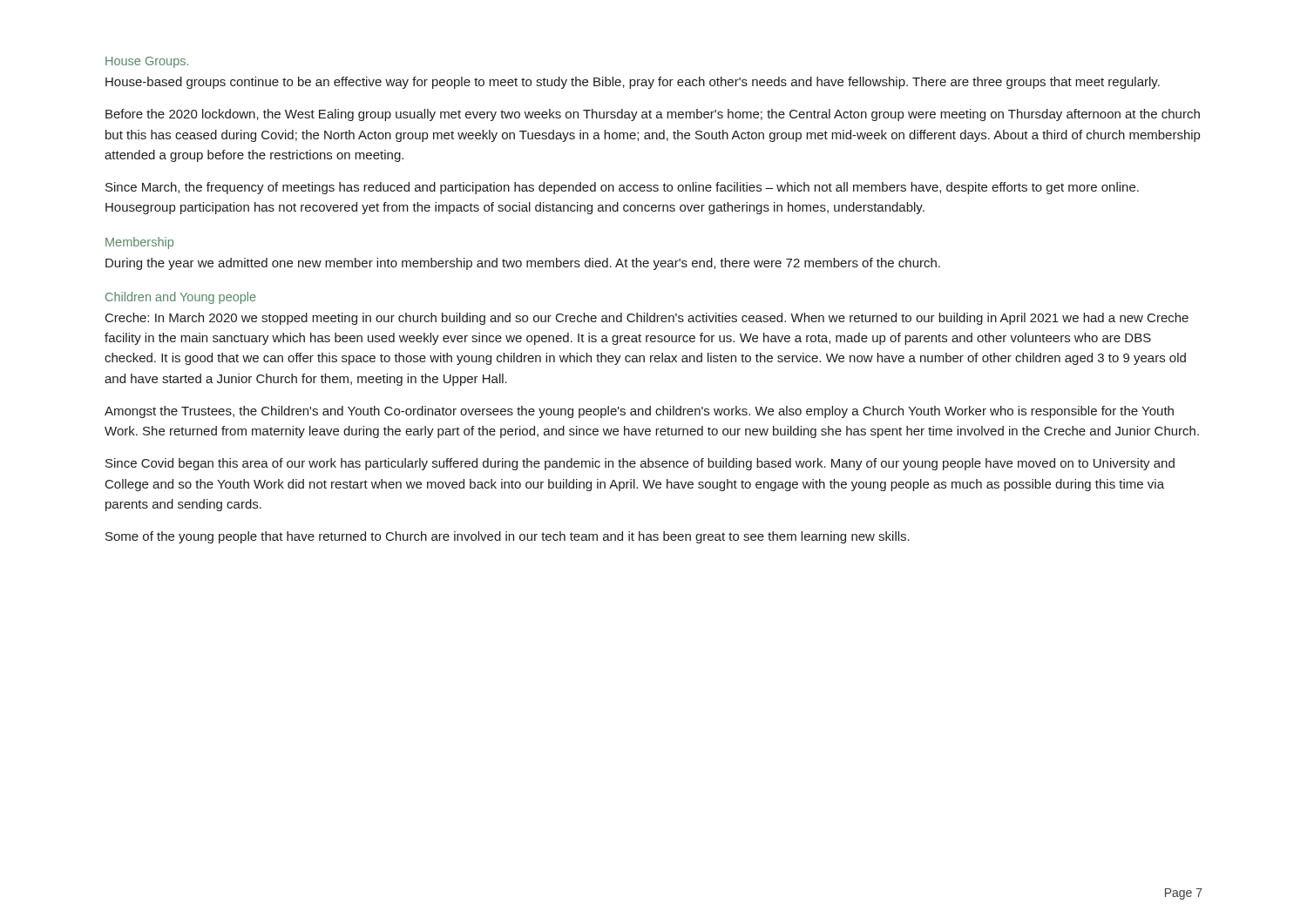Screen dimensions: 924x1307
Task: Click on the element starting "Since March, the frequency of meetings"
Action: (x=654, y=197)
